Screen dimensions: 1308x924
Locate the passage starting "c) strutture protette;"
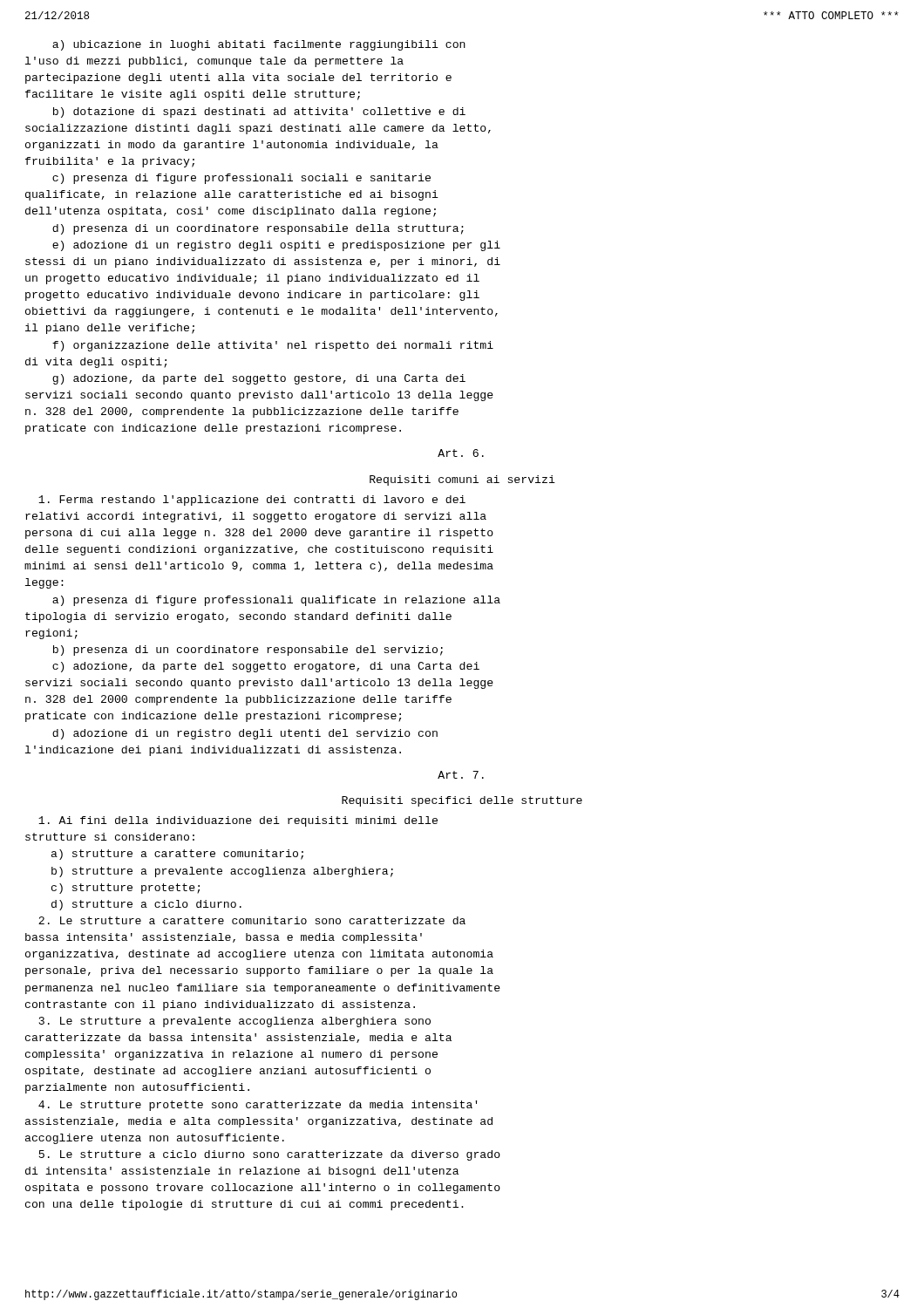point(126,888)
